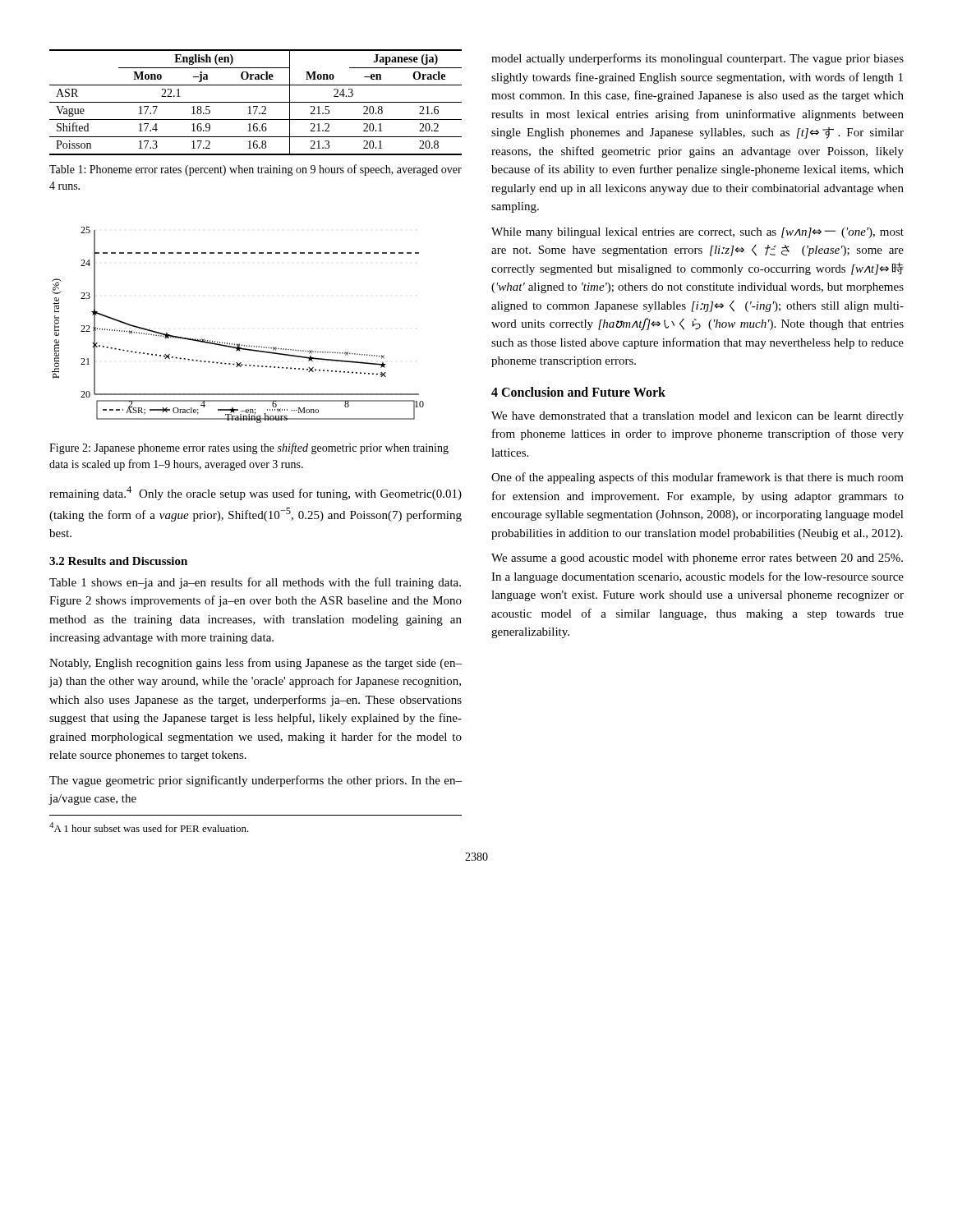This screenshot has width=953, height=1232.
Task: Select the text block starting "3.2 Results and Discussion"
Action: click(118, 561)
